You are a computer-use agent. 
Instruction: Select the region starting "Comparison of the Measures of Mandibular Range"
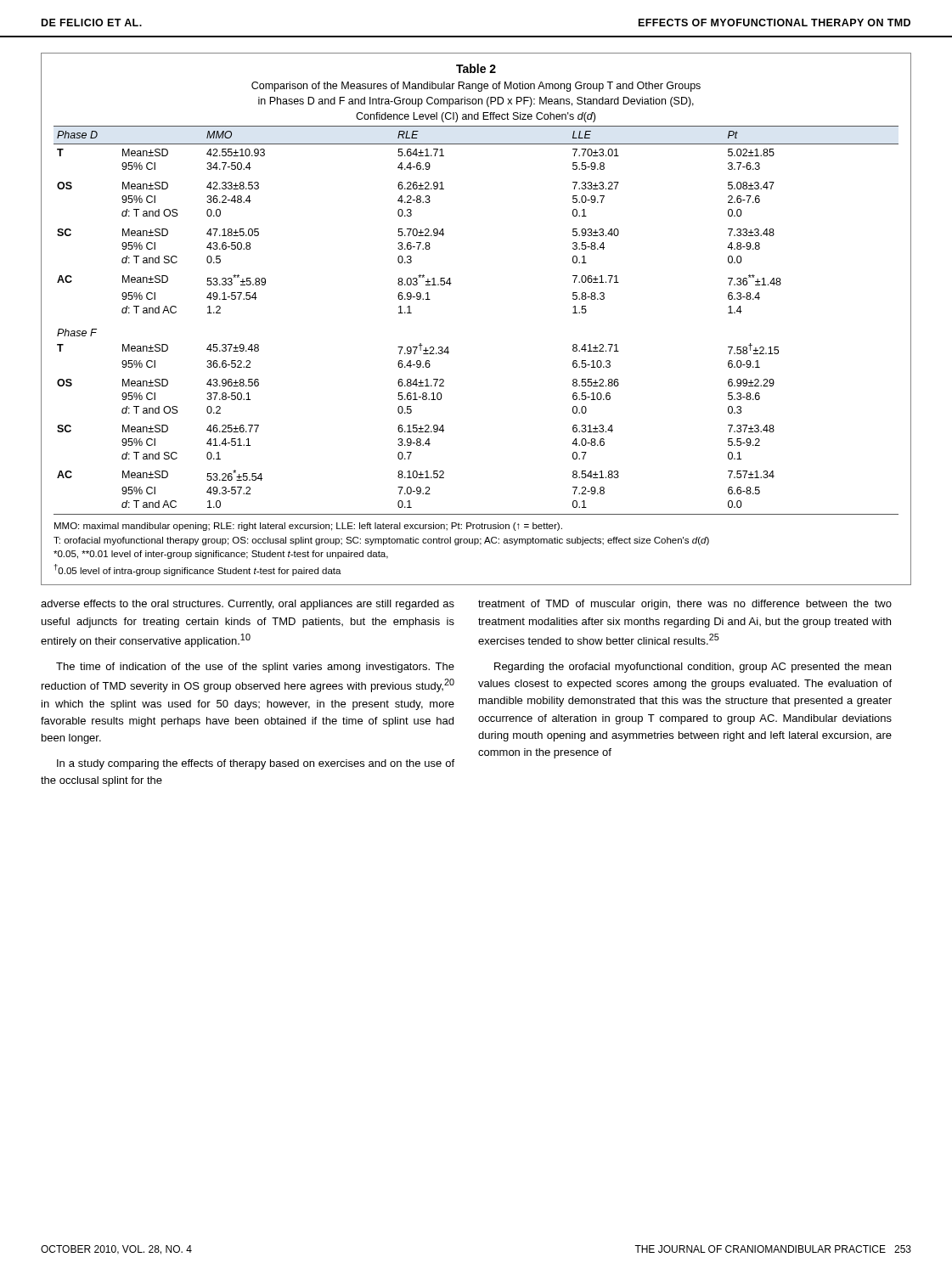[476, 101]
